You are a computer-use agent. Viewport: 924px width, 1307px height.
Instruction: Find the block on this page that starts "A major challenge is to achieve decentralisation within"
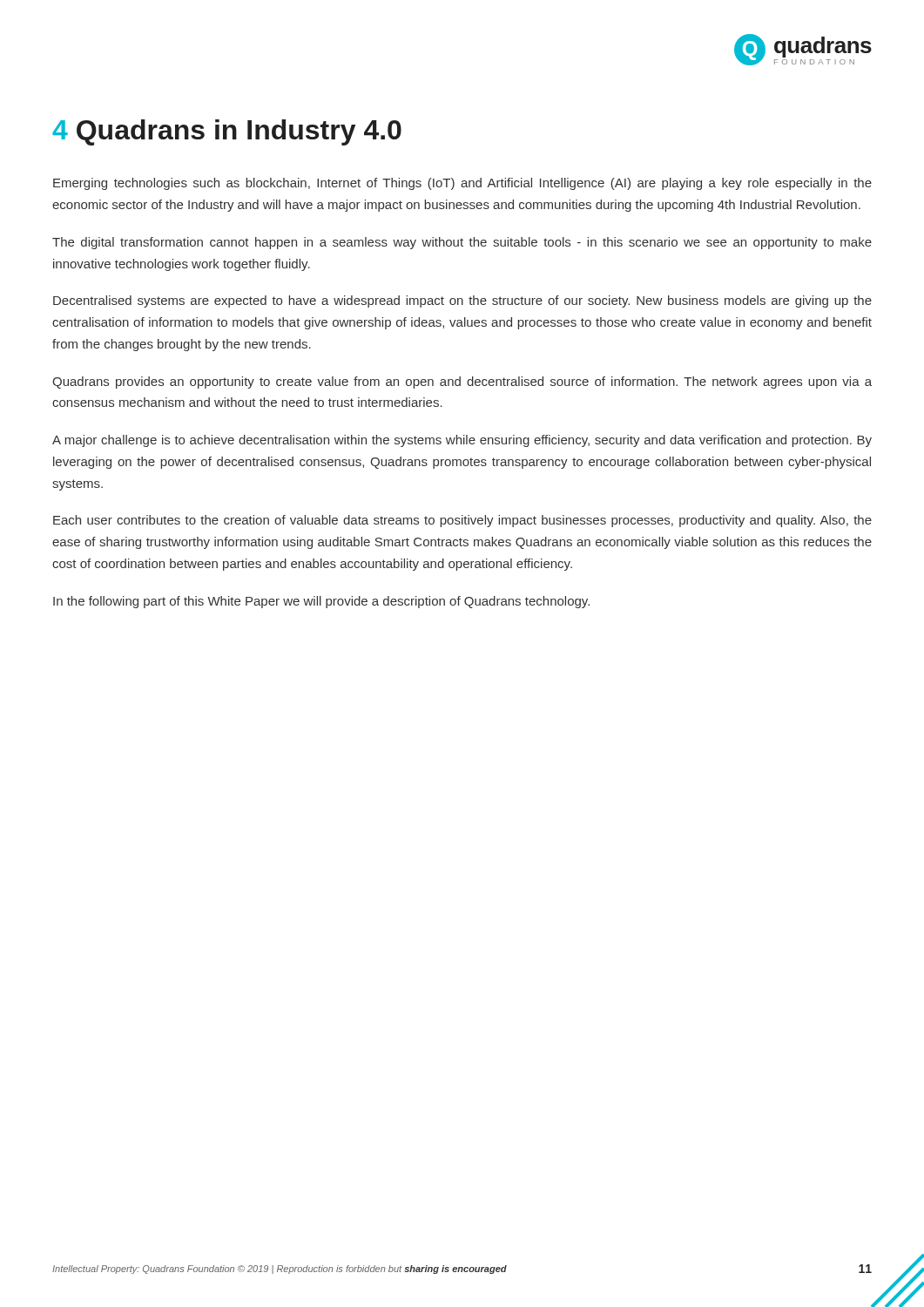pos(462,461)
